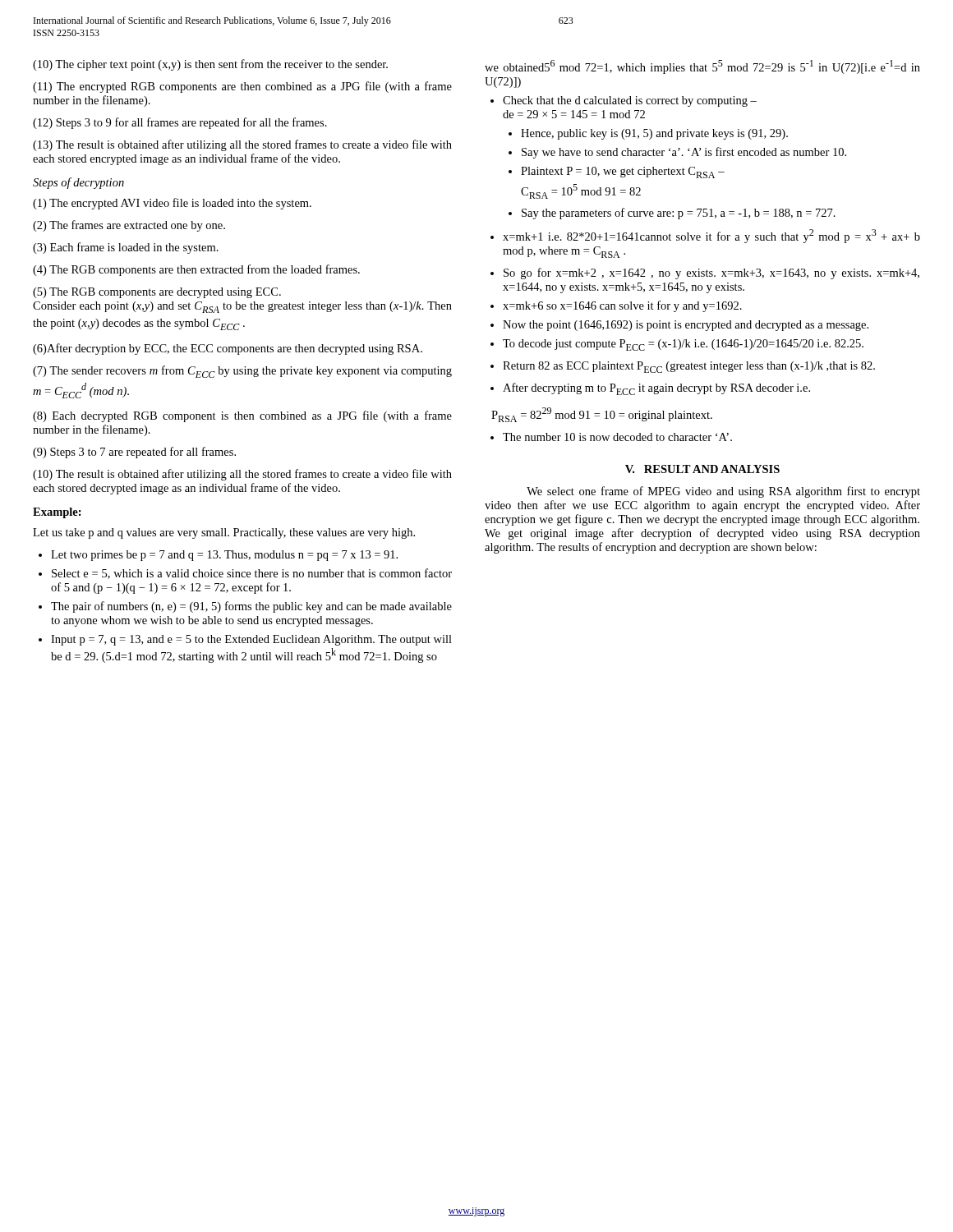The width and height of the screenshot is (953, 1232).
Task: Find the passage starting "x=mk+1 i.e. 82*20+1=1641cannot solve it"
Action: [x=711, y=244]
